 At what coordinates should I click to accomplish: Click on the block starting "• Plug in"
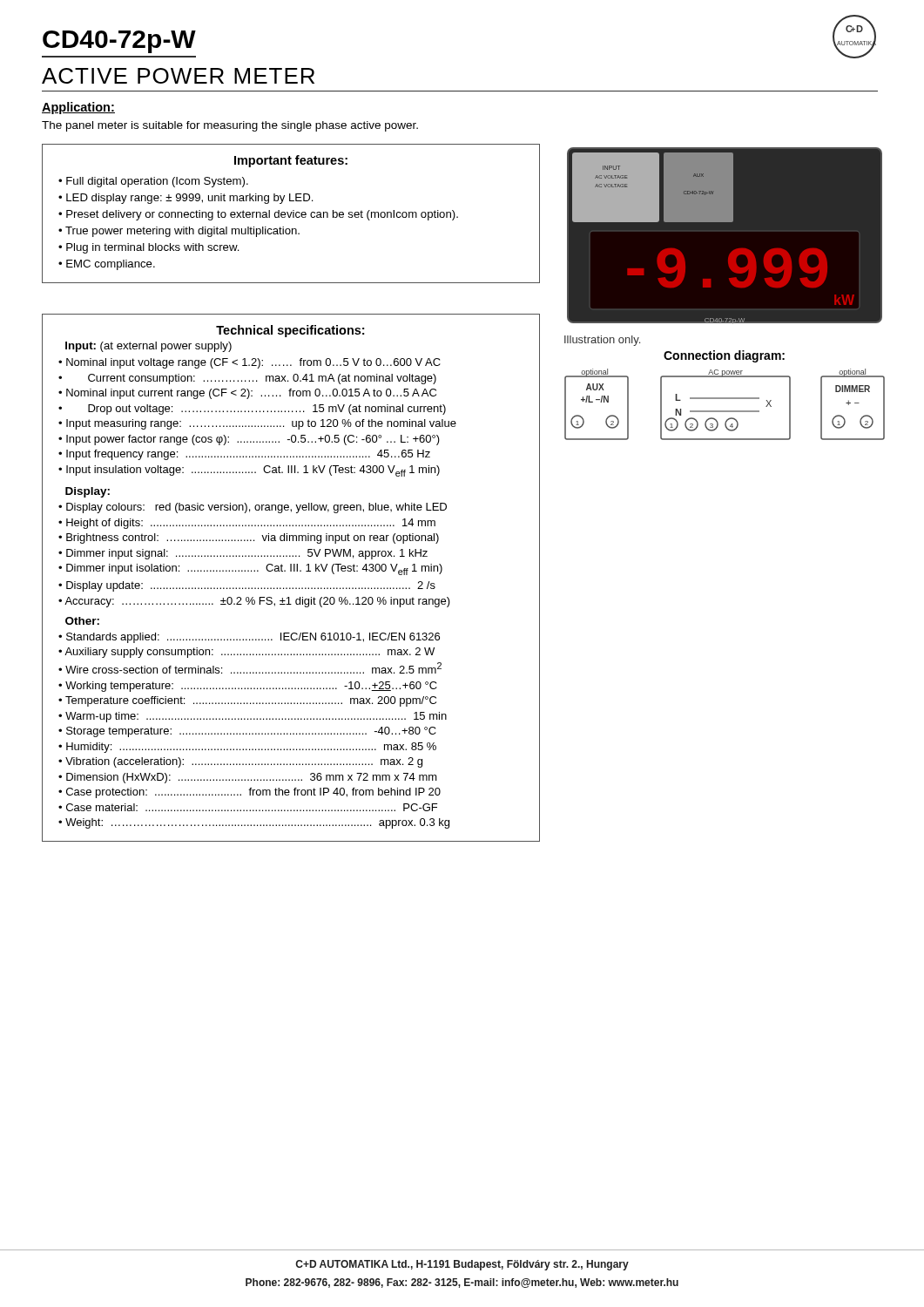point(149,247)
